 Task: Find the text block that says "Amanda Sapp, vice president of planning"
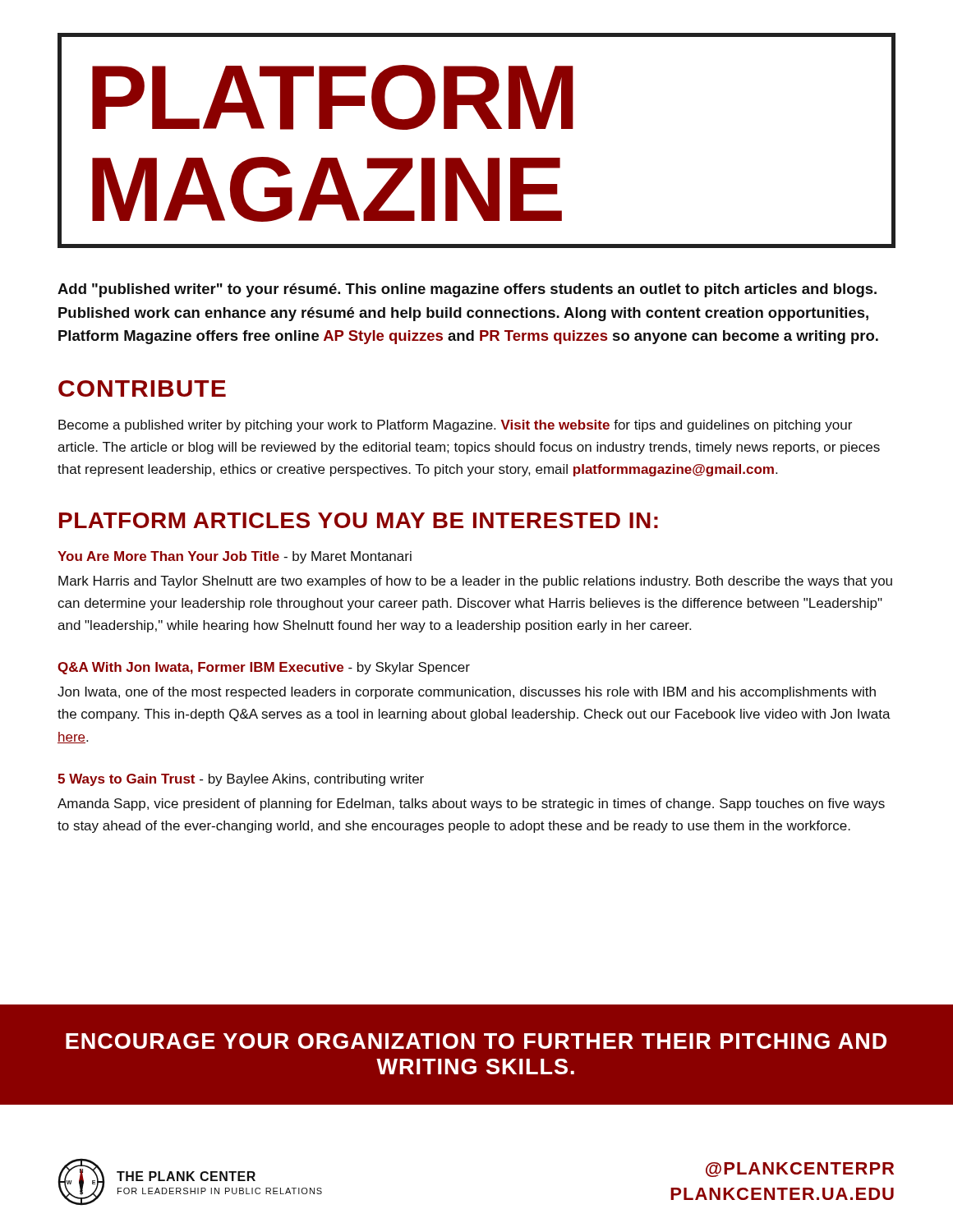(x=471, y=815)
